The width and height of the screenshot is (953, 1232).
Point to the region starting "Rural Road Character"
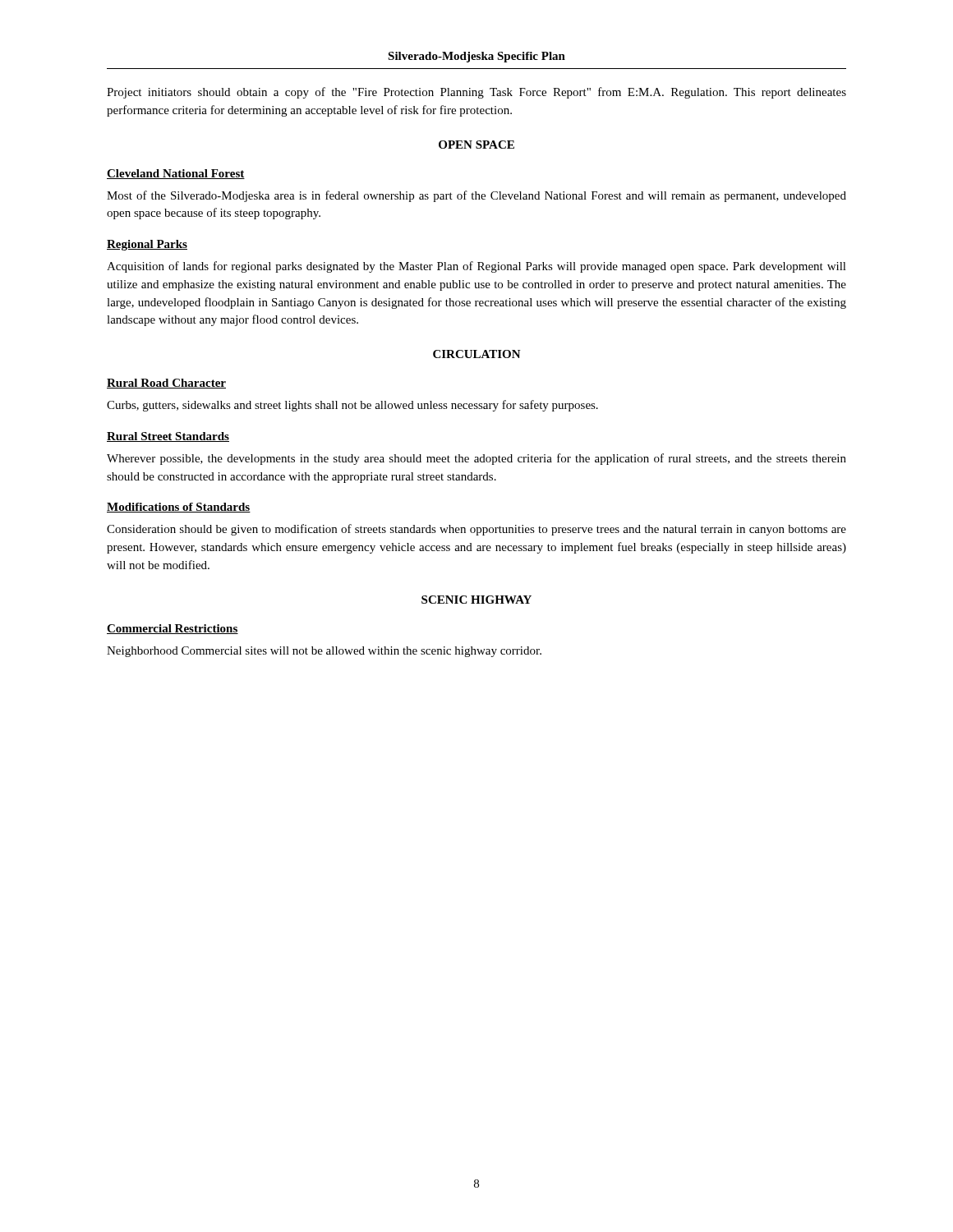(166, 383)
